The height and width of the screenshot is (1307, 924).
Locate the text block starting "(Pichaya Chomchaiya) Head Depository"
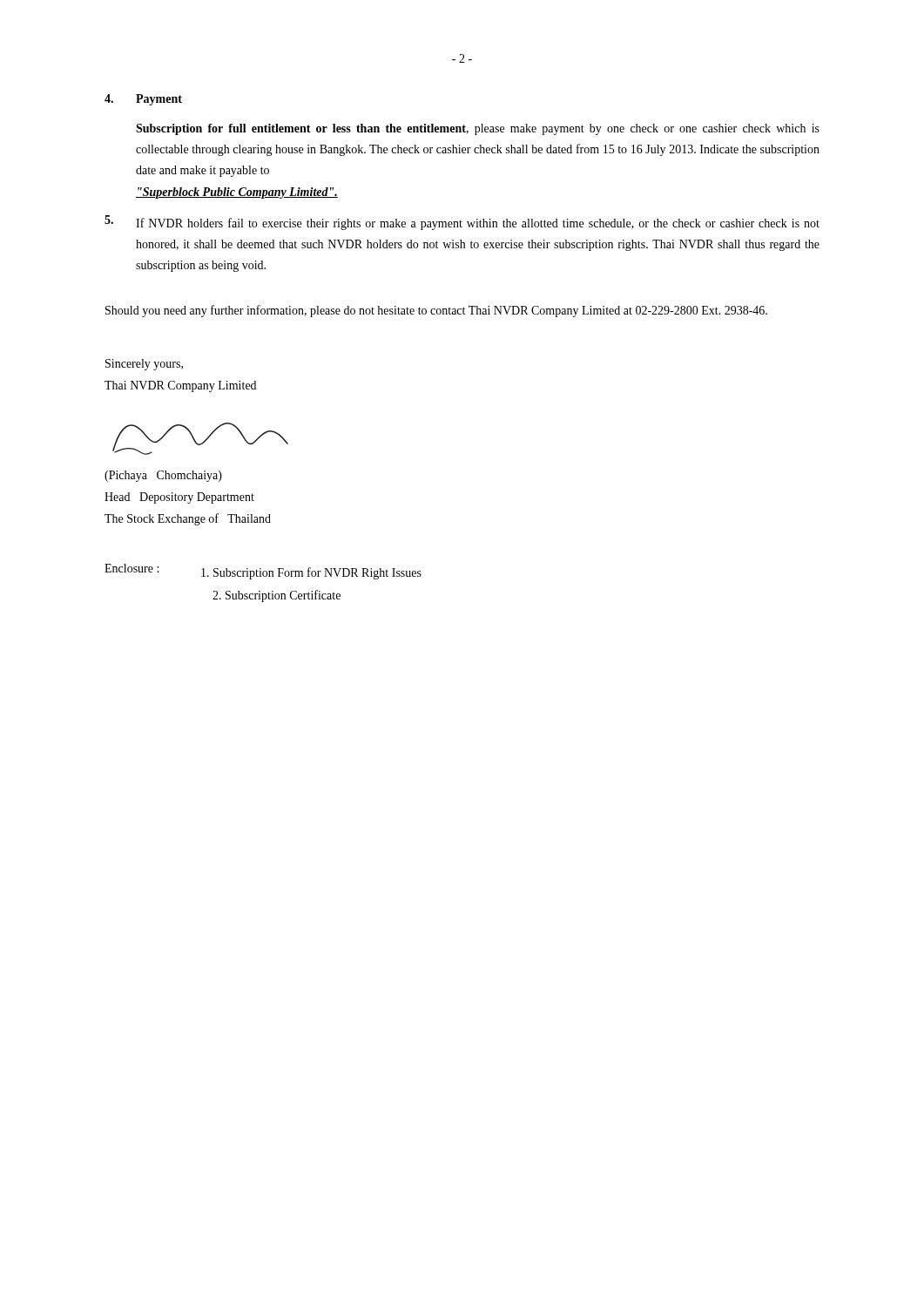188,497
